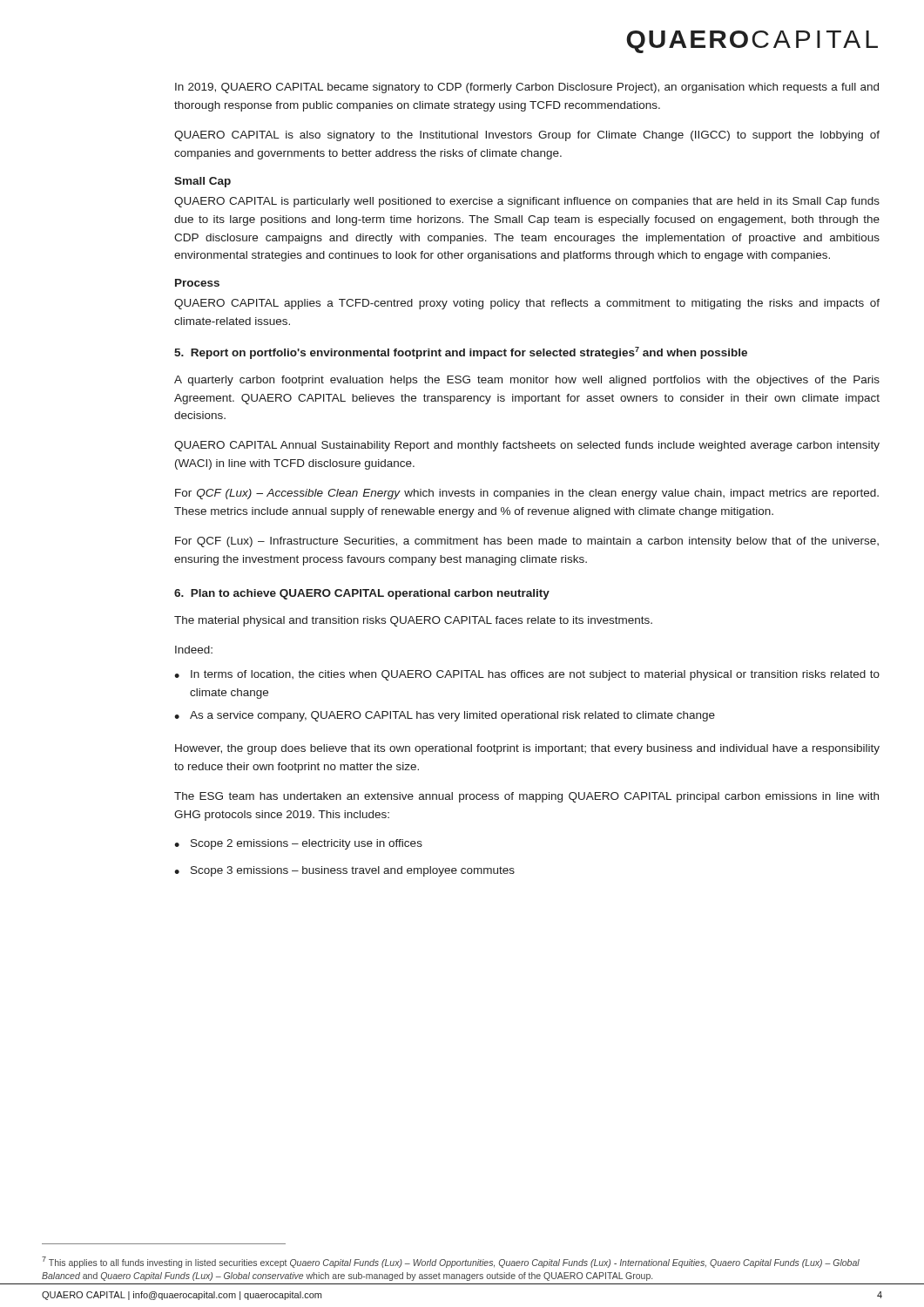This screenshot has width=924, height=1307.
Task: Click on the region starting "For QCF (Lux) – Accessible Clean Energy which"
Action: click(527, 502)
